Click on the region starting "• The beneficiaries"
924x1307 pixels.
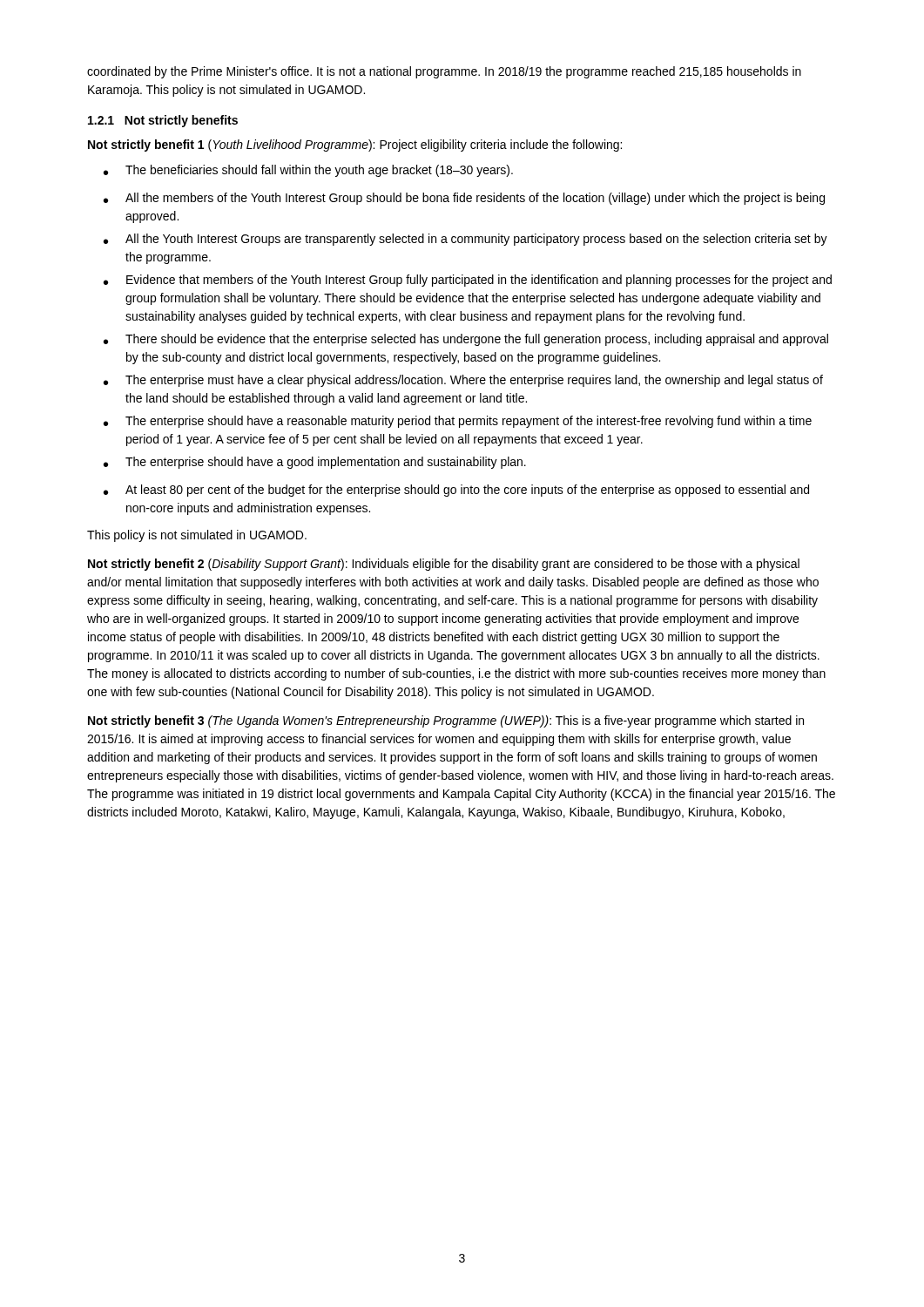coord(470,173)
